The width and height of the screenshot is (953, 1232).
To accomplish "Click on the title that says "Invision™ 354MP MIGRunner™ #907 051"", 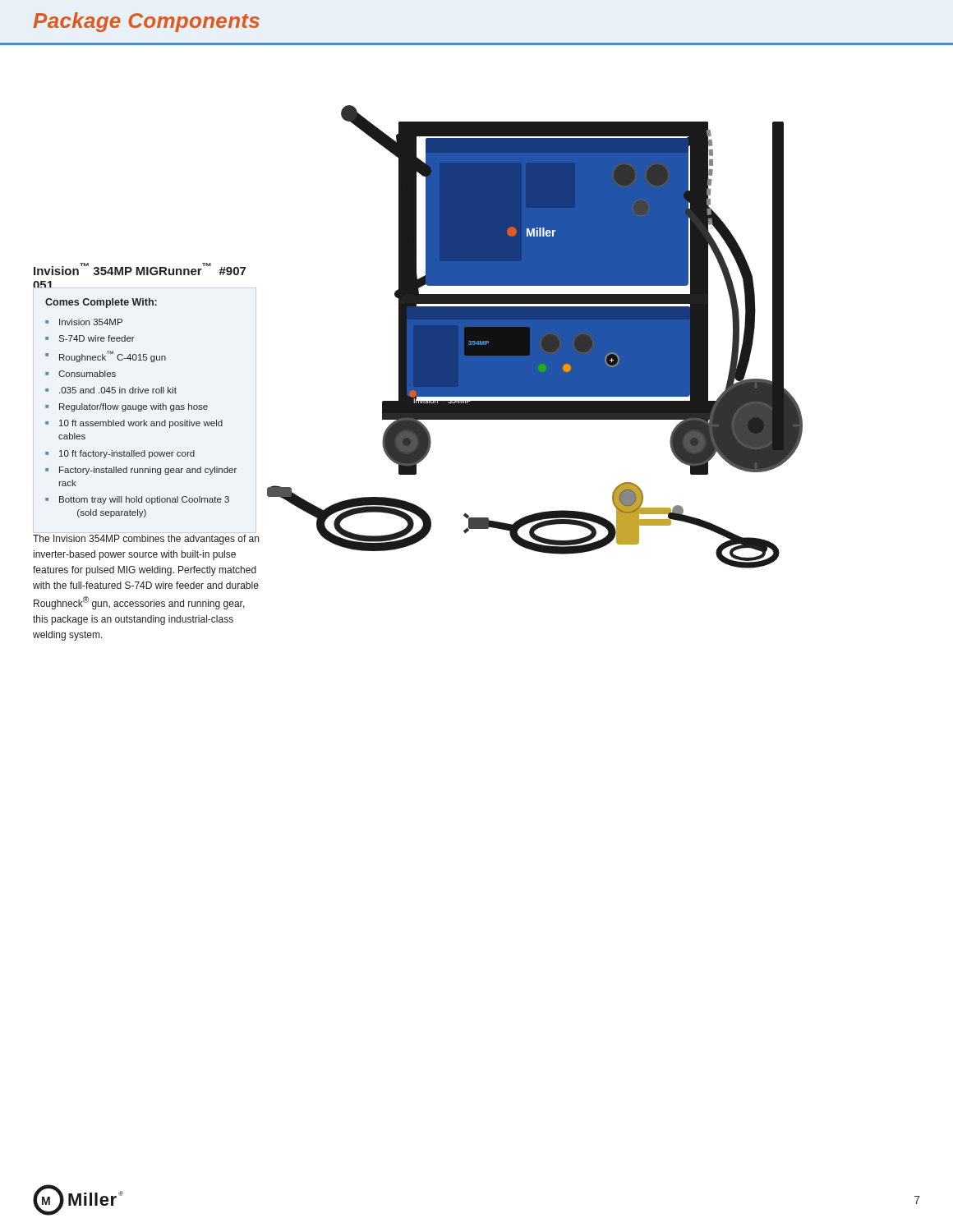I will tap(140, 276).
